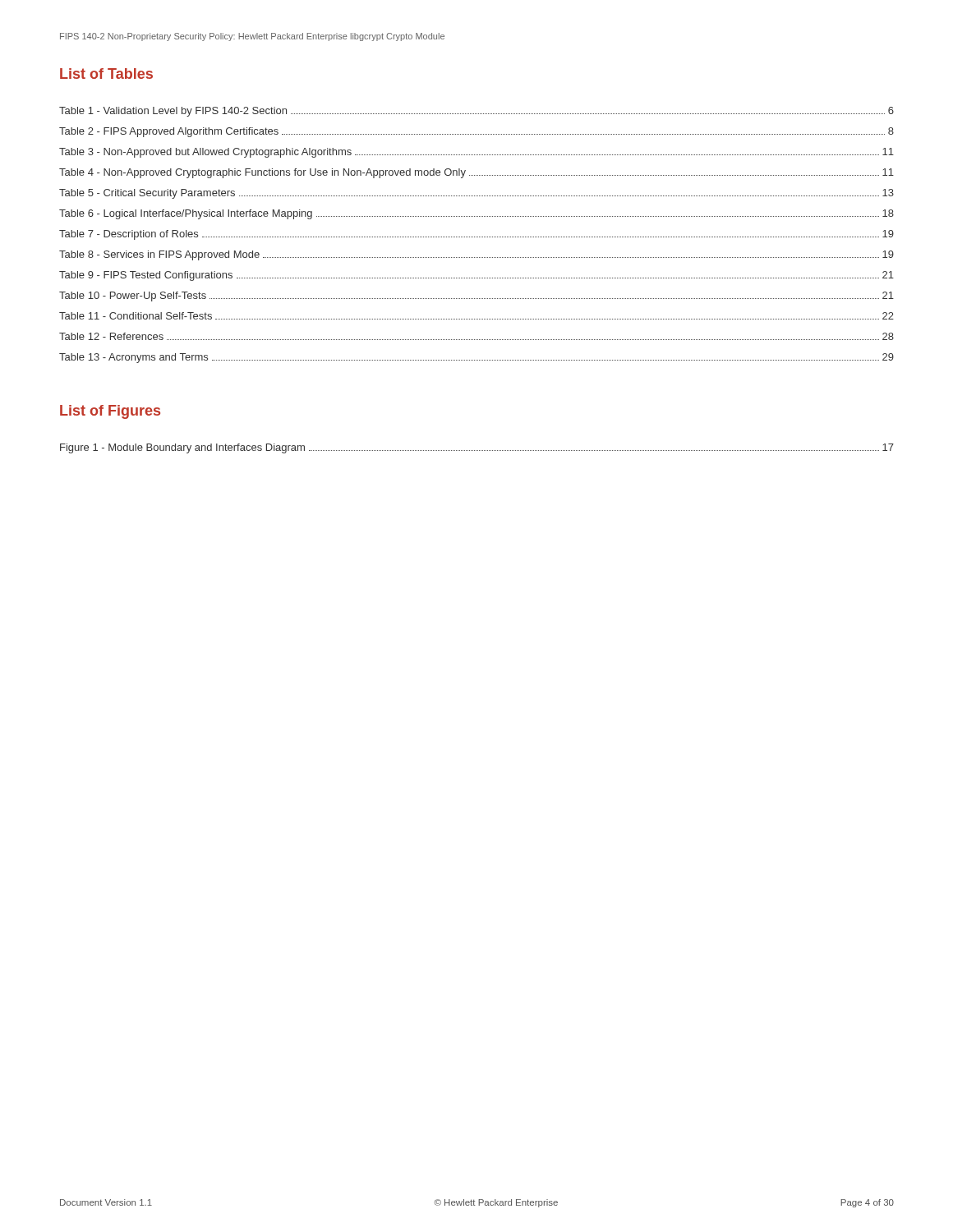Find the block on this page that starts "Figure 1 - Module Boundary and"
Viewport: 953px width, 1232px height.
click(476, 447)
